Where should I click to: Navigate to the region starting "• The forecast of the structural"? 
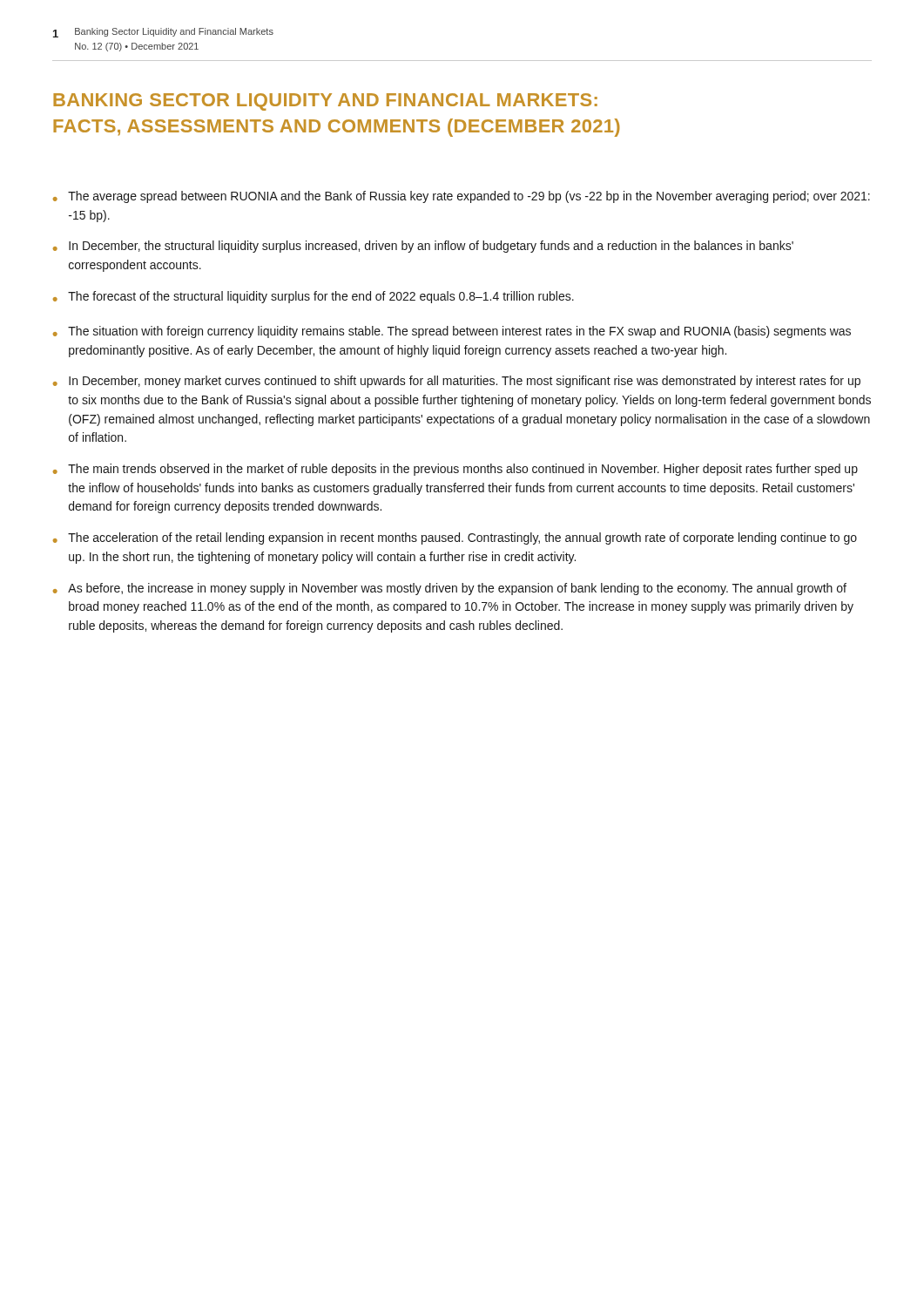[462, 299]
